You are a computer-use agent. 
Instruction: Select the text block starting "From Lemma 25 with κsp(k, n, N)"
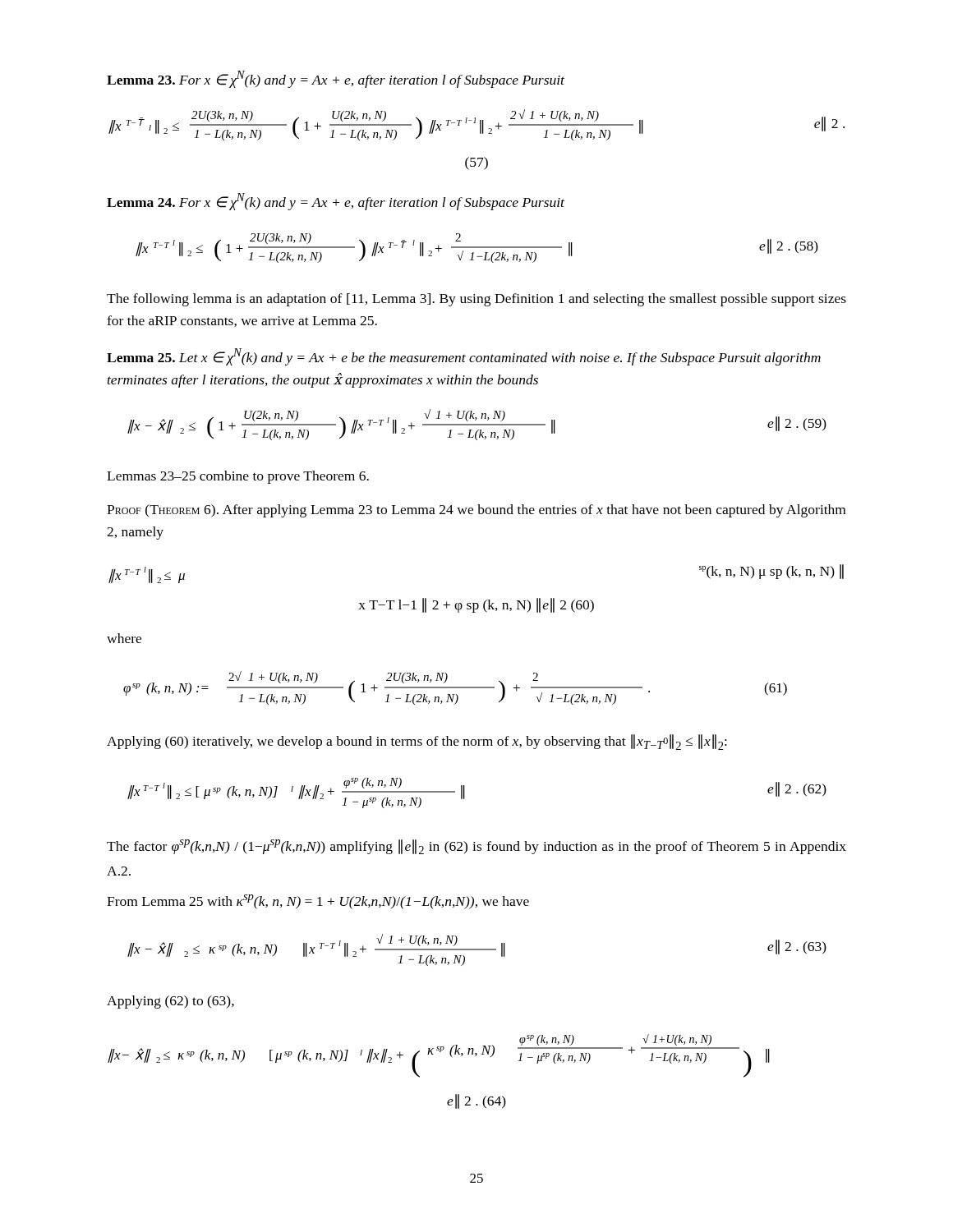click(x=318, y=899)
